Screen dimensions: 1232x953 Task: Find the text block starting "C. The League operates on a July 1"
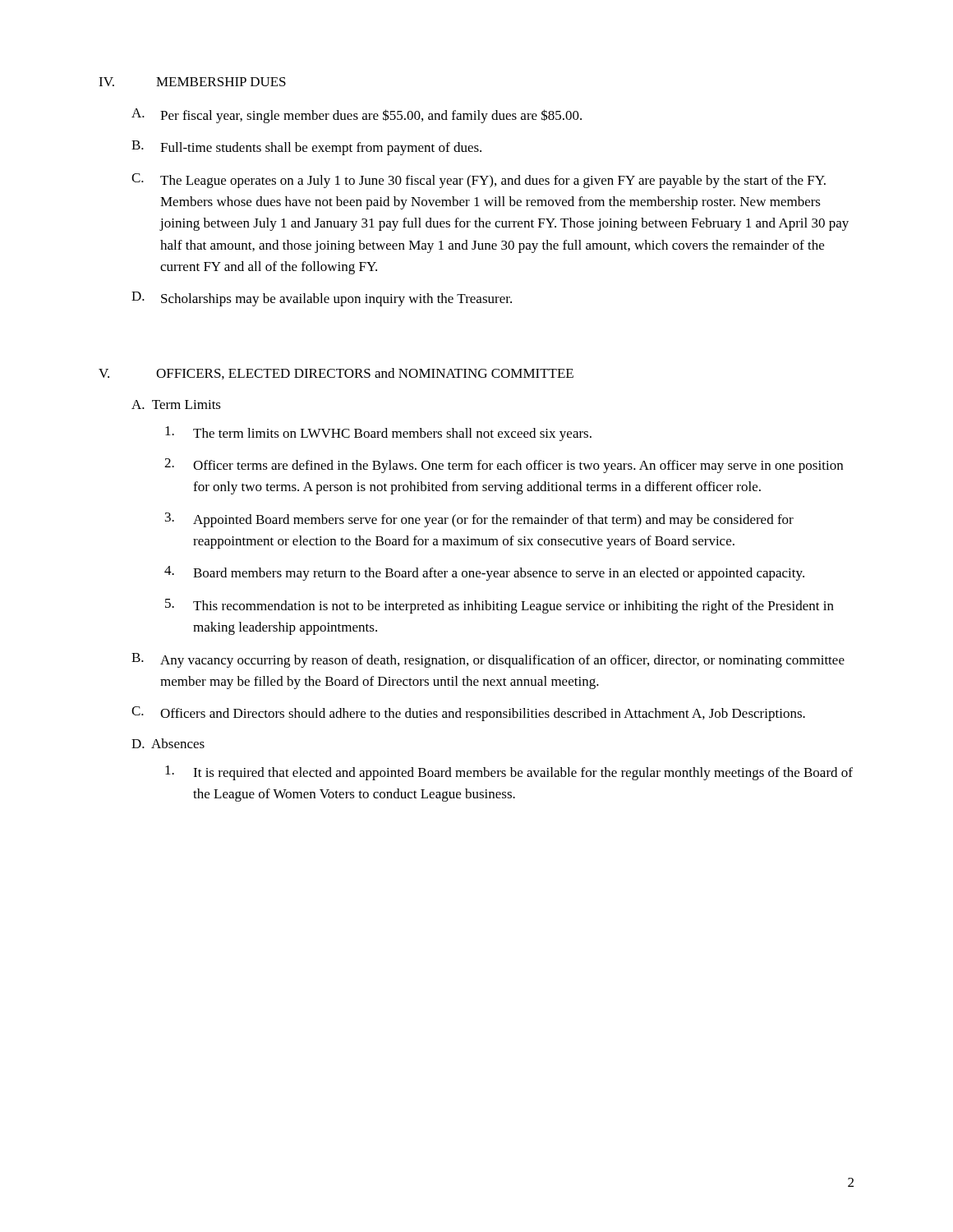(x=493, y=224)
